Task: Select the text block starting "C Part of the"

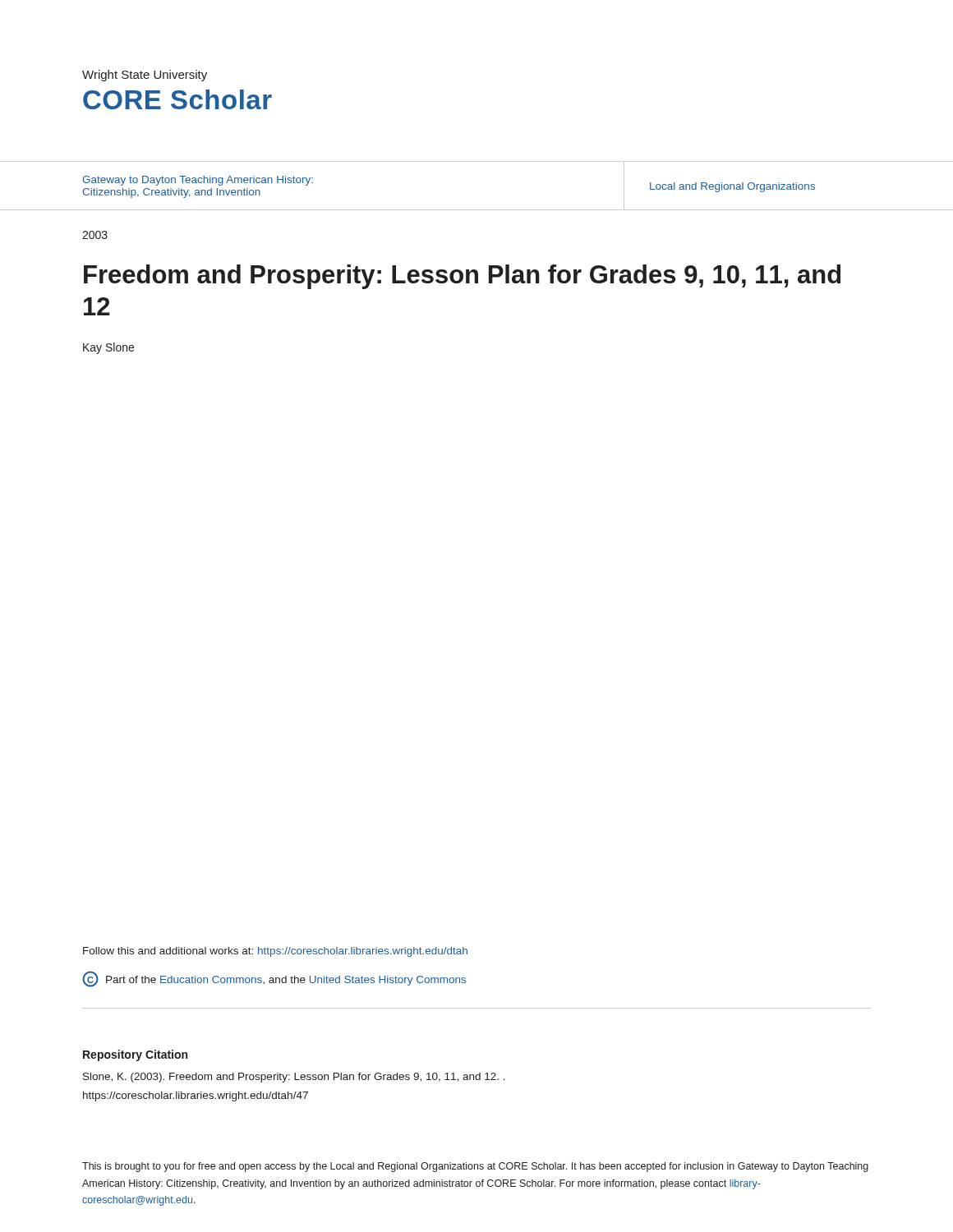Action: pyautogui.click(x=274, y=979)
